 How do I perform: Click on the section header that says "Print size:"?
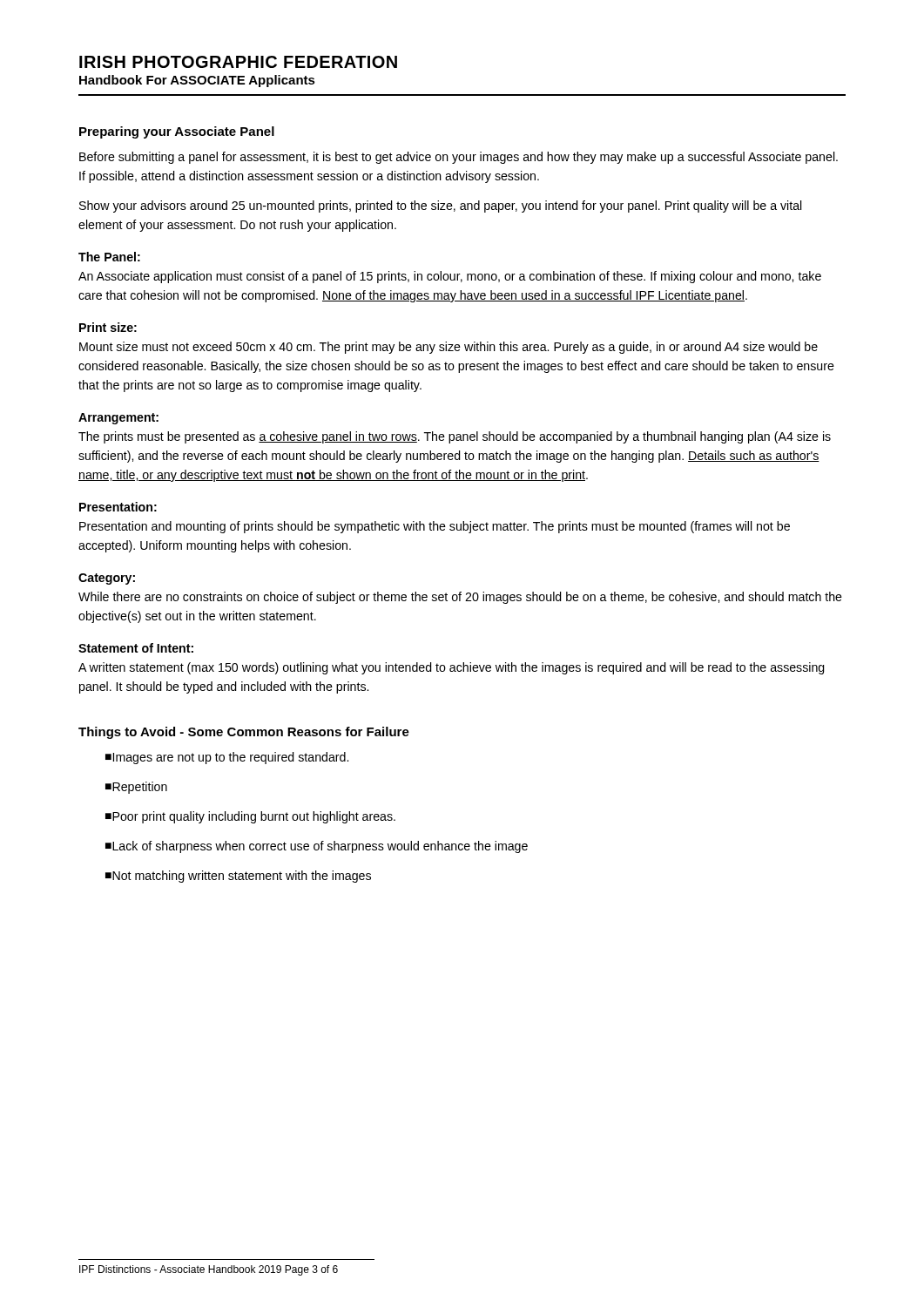108,328
